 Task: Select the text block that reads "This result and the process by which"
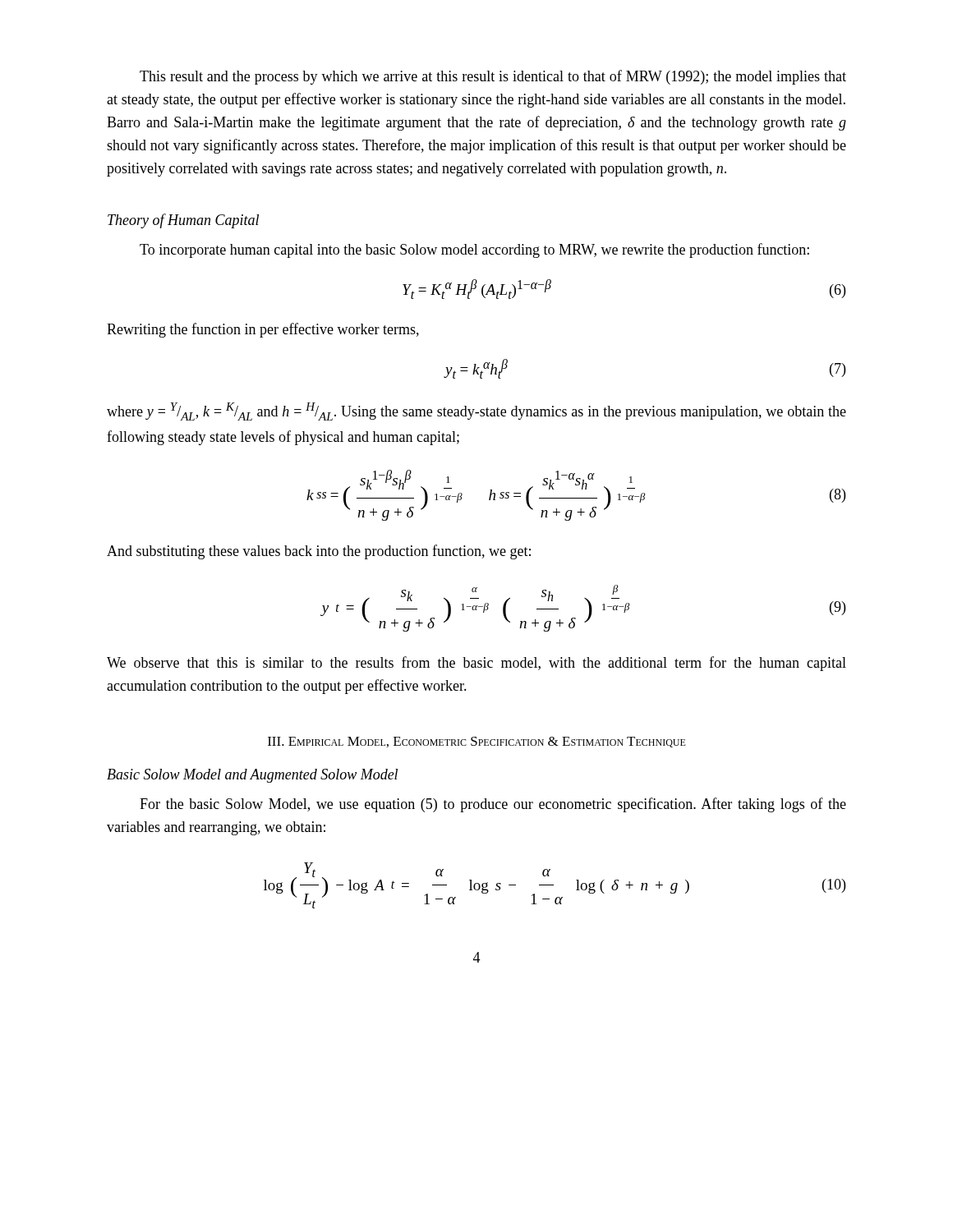tap(476, 122)
